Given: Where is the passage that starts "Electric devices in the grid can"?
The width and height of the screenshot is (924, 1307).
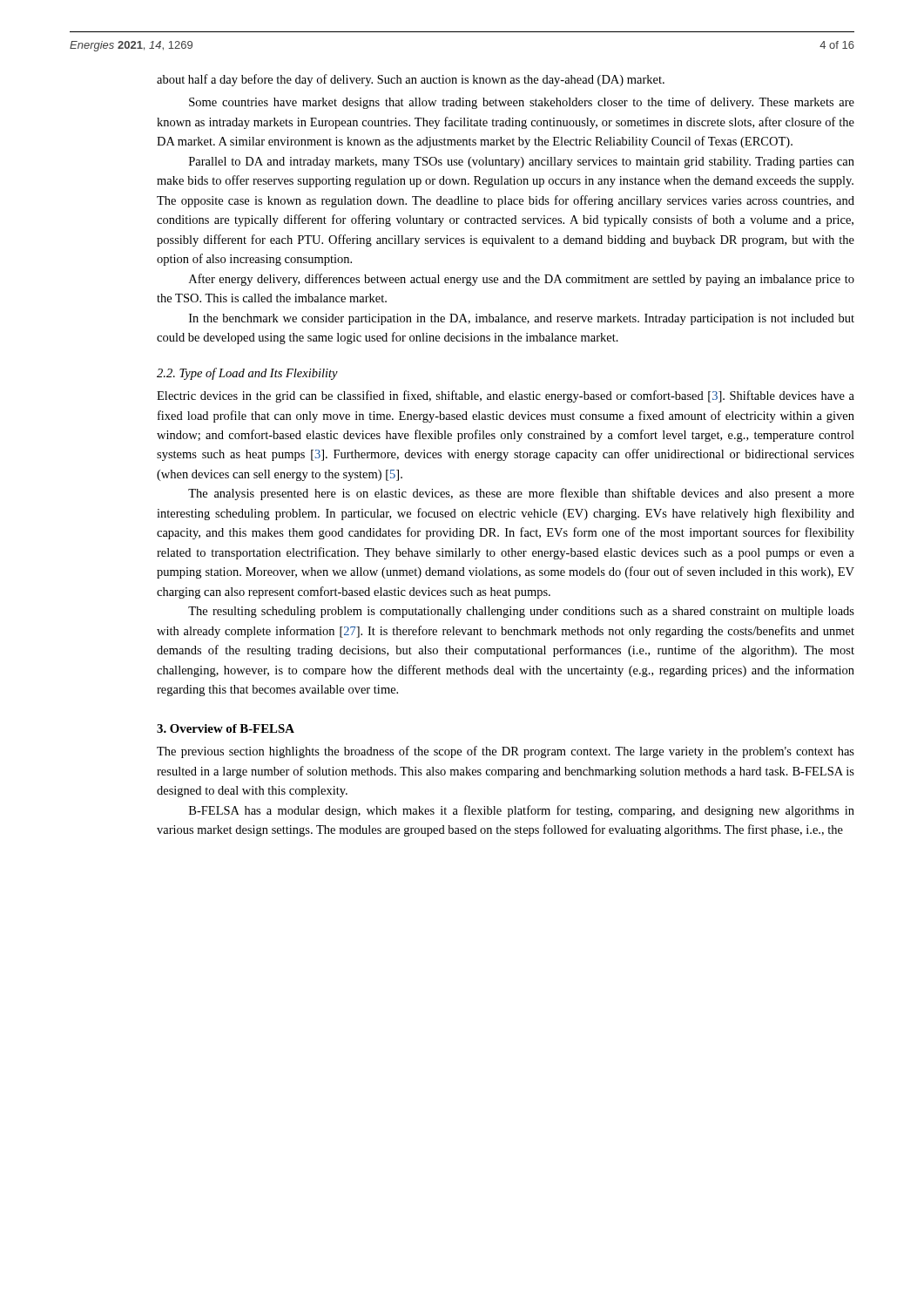Looking at the screenshot, I should click(506, 435).
